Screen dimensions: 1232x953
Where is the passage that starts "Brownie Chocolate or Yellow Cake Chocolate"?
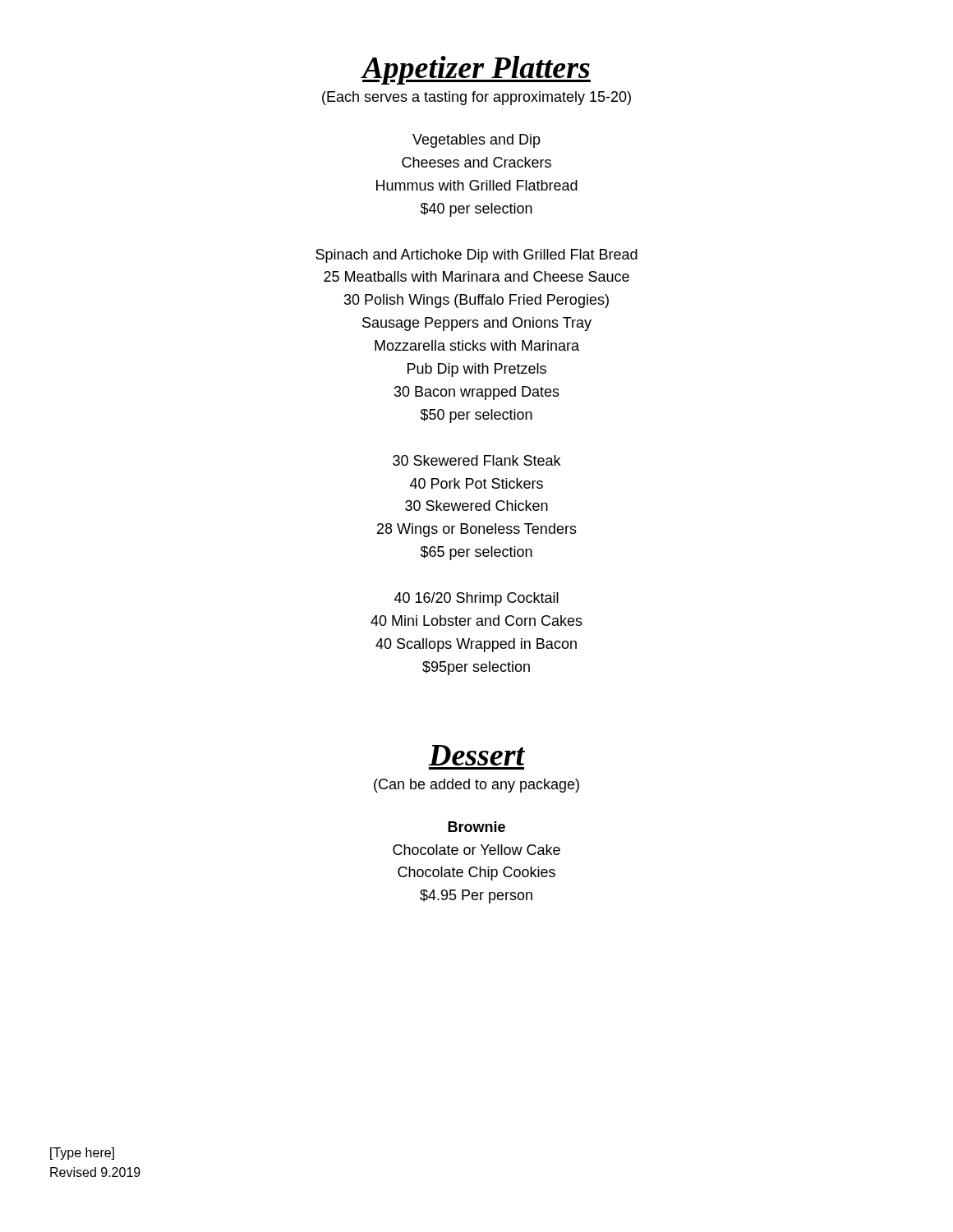pos(476,861)
